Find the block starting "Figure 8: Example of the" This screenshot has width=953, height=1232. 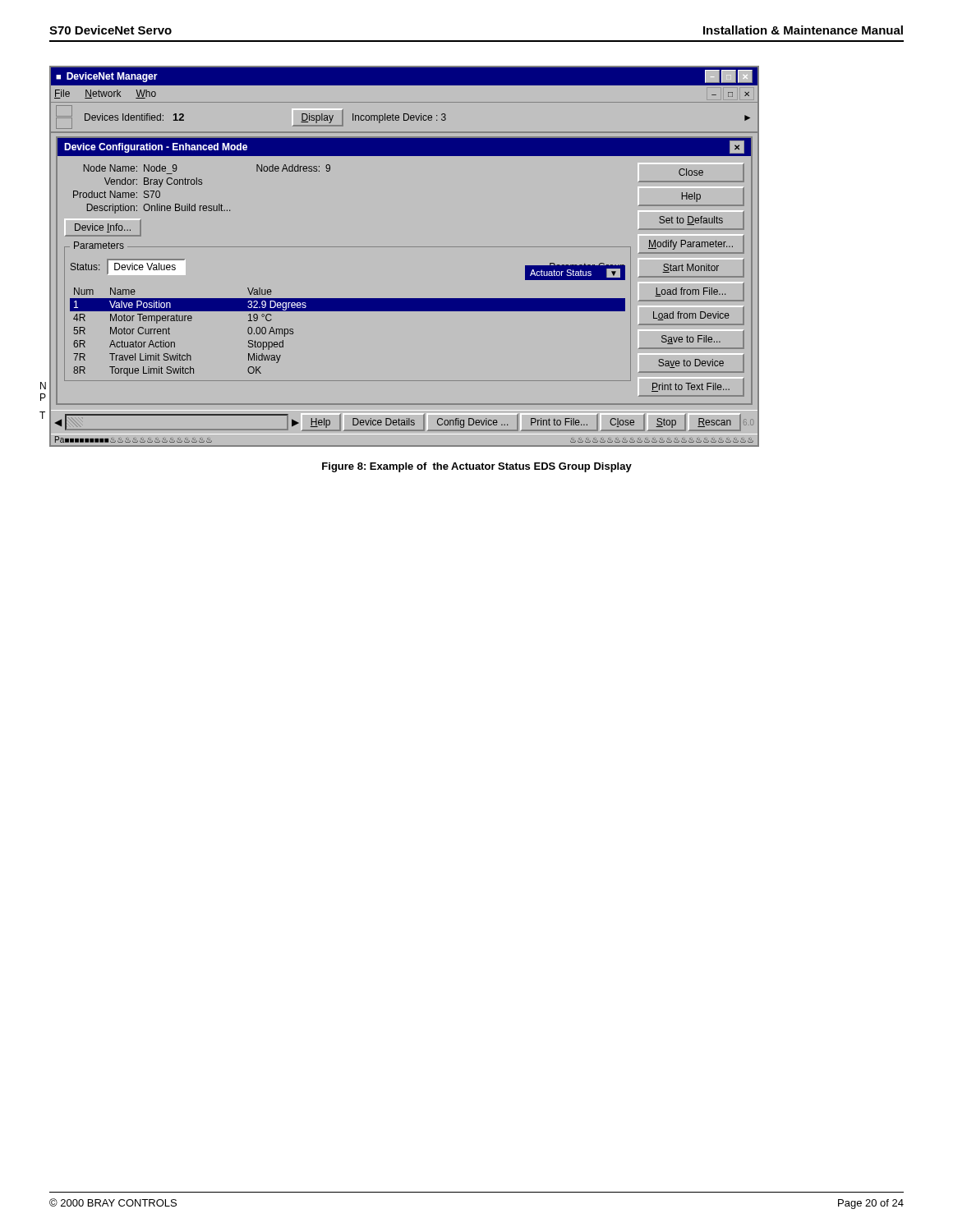point(476,466)
